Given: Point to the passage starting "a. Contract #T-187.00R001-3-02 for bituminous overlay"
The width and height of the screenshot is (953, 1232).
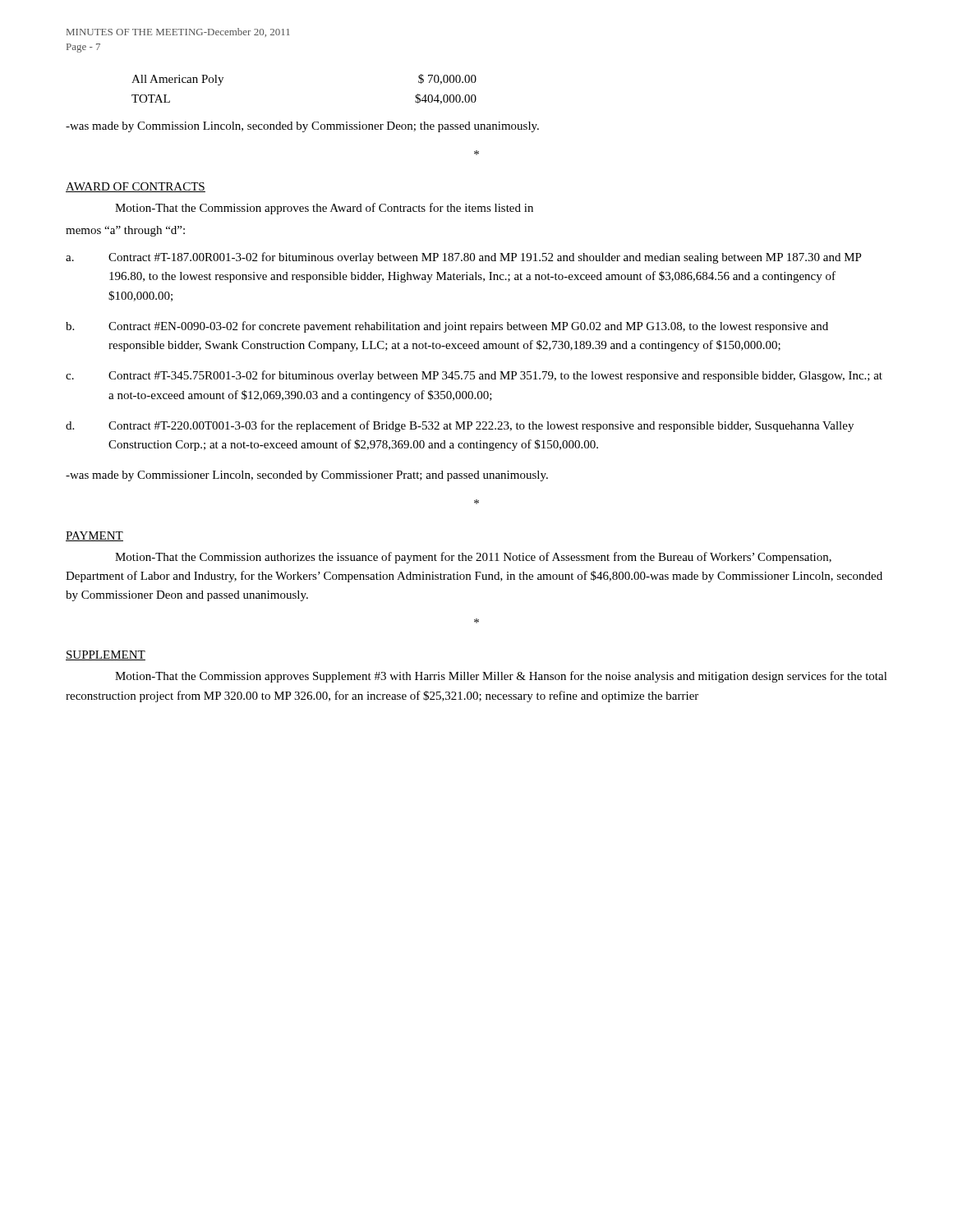Looking at the screenshot, I should (x=476, y=277).
